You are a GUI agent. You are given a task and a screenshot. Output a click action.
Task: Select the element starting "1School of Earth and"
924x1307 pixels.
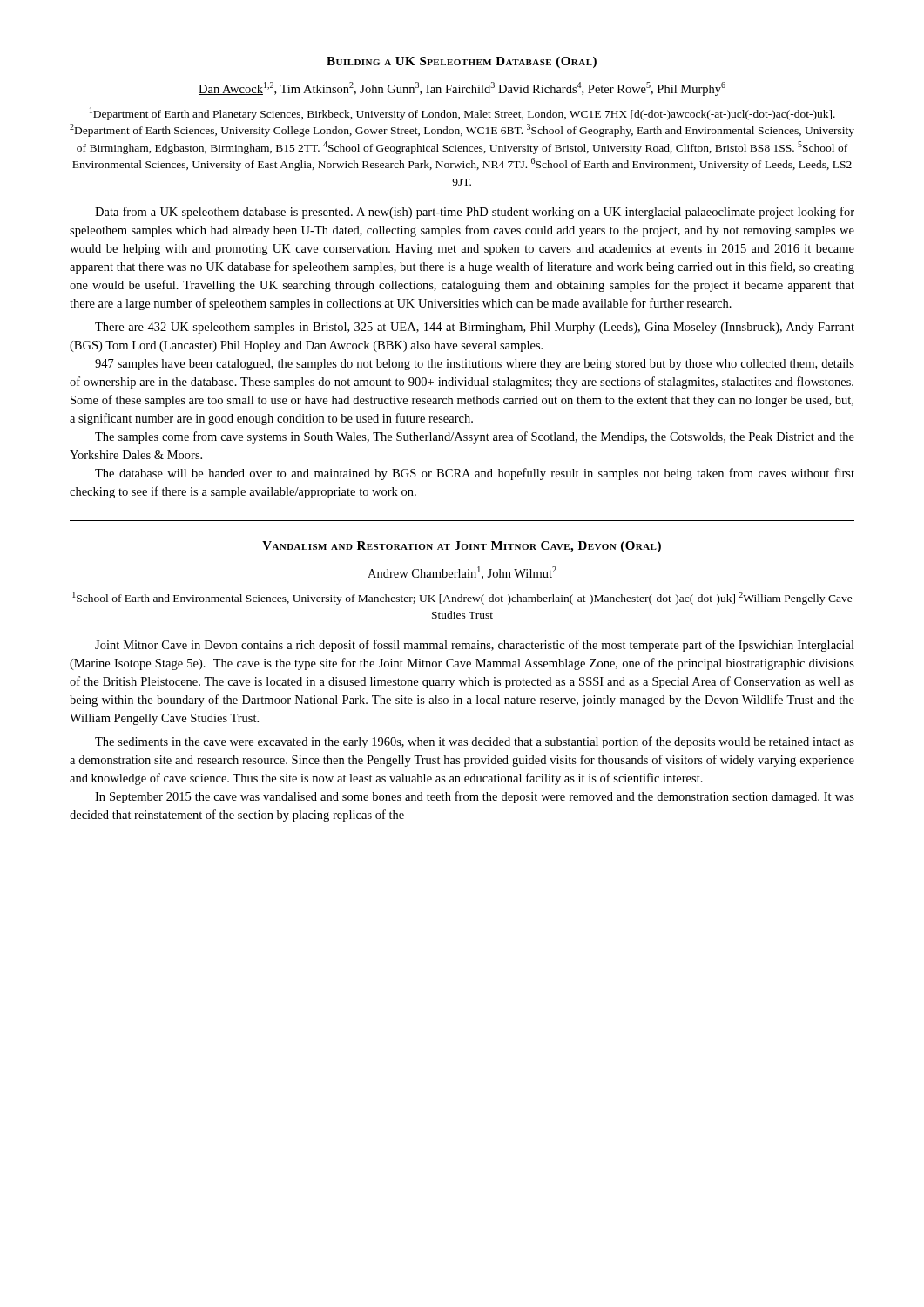coord(462,605)
